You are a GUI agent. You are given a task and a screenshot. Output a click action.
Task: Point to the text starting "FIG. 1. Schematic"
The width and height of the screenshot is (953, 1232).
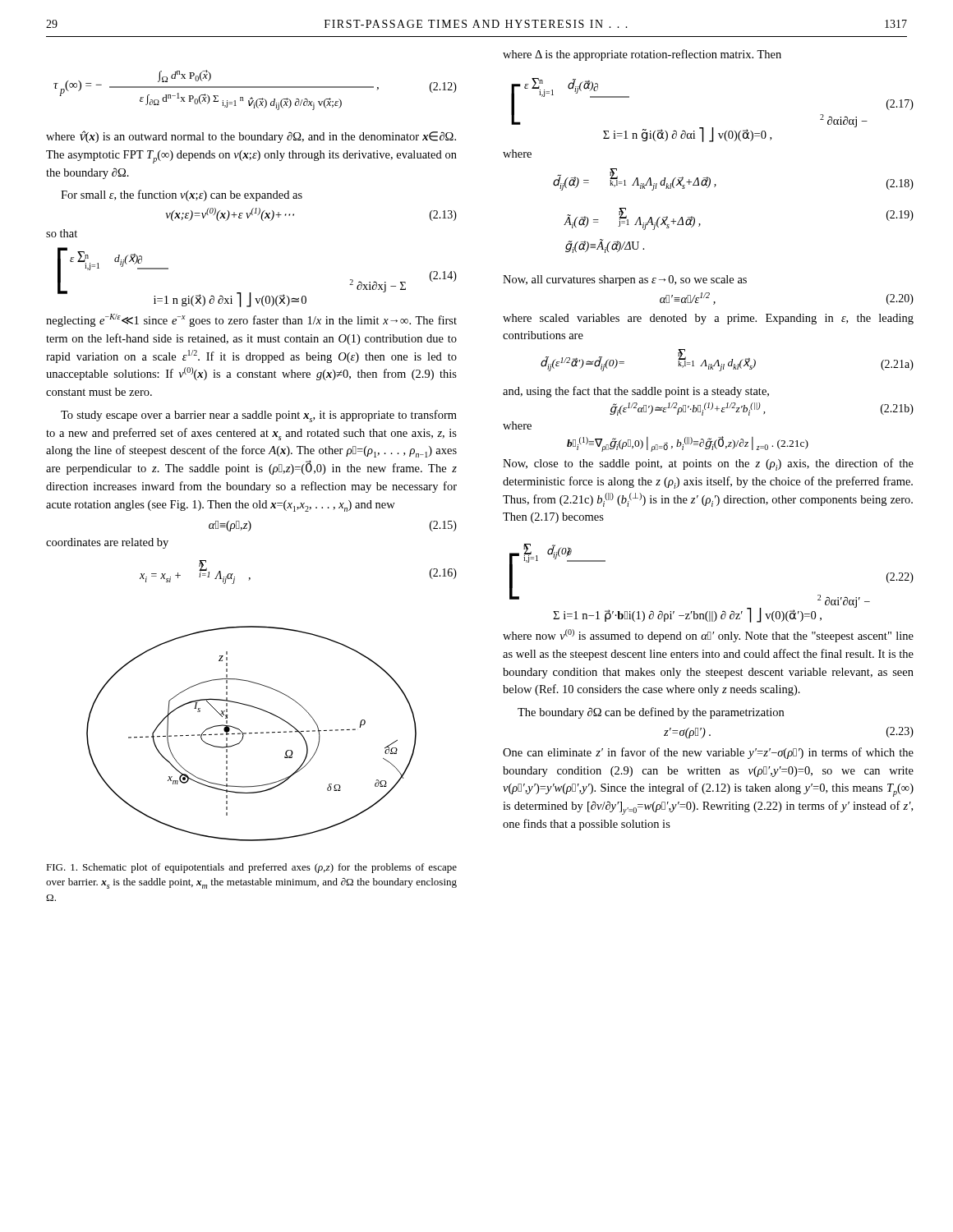[x=251, y=882]
